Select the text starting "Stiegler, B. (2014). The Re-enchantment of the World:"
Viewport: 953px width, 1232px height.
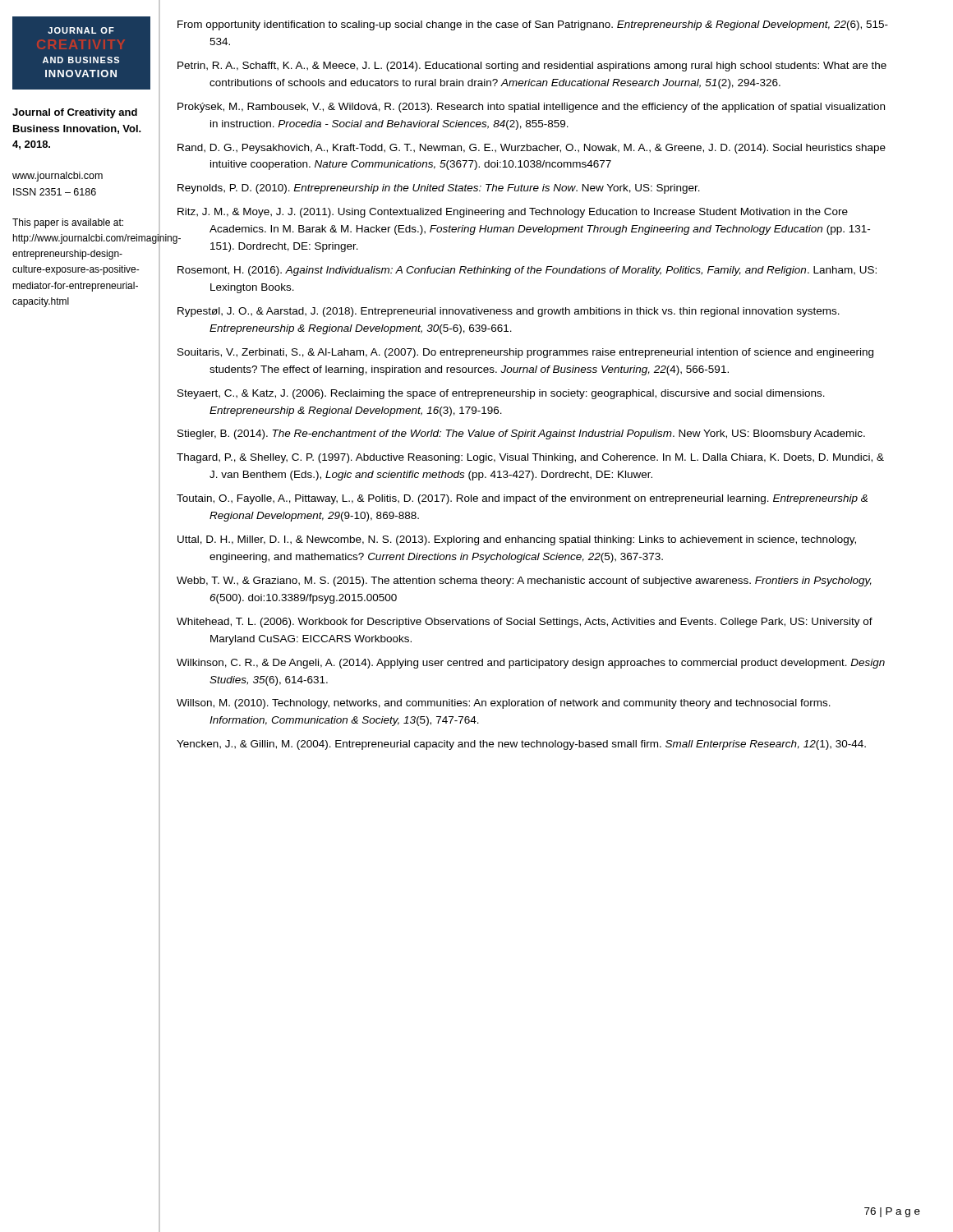(521, 434)
